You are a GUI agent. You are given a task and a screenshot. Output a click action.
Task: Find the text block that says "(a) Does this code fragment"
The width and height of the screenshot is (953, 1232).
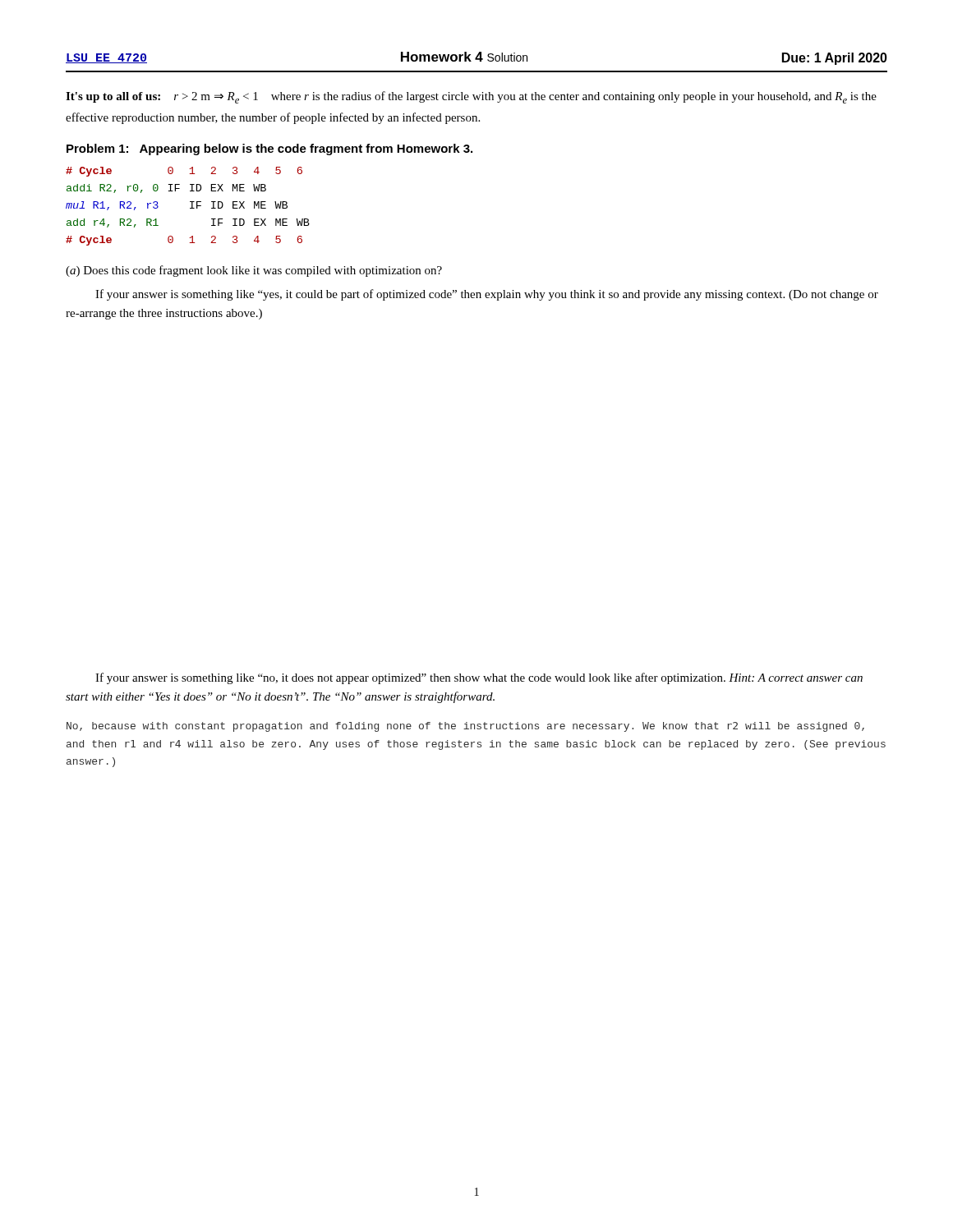point(254,270)
